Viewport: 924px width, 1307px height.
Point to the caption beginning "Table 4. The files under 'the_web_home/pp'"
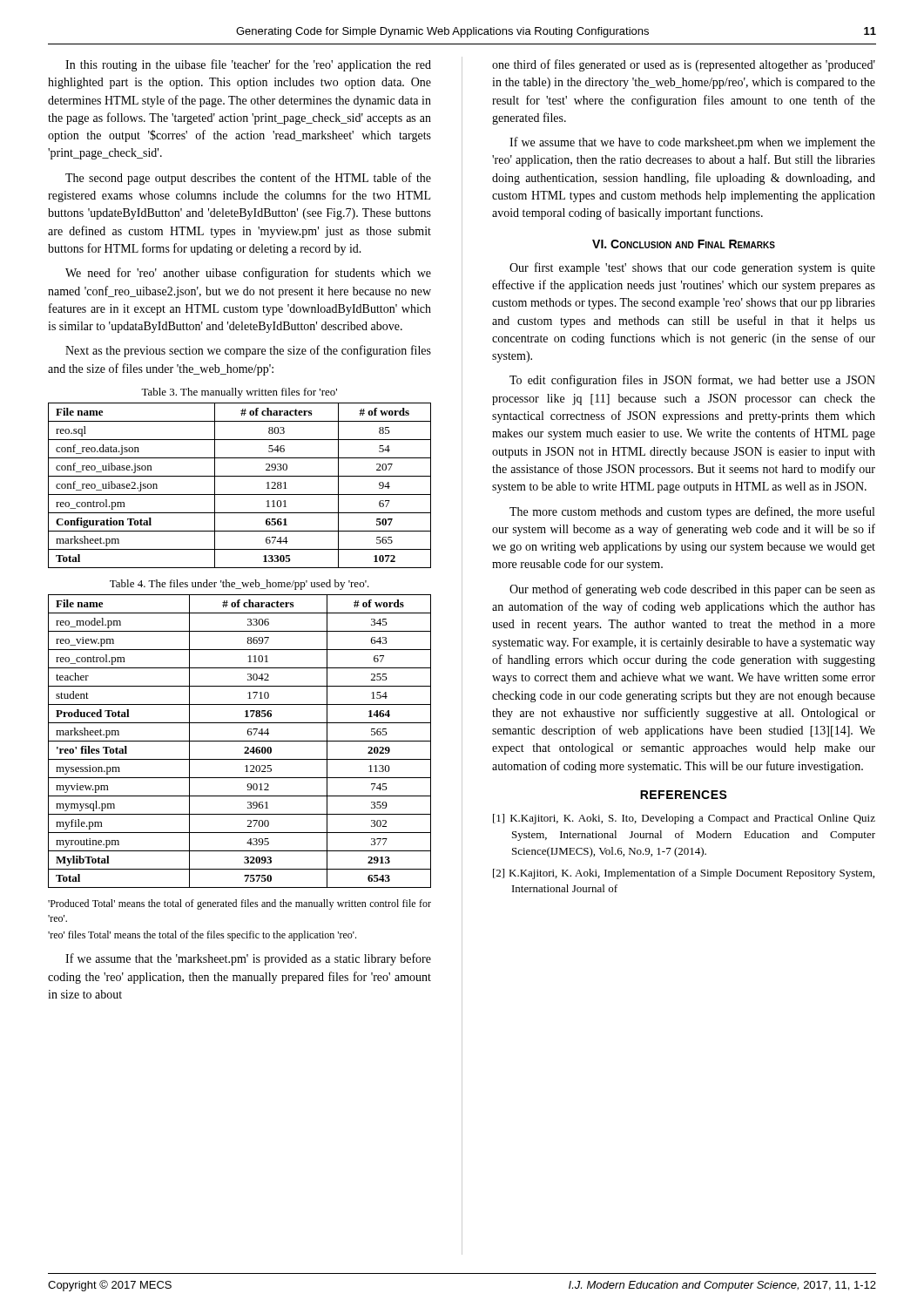(x=239, y=583)
